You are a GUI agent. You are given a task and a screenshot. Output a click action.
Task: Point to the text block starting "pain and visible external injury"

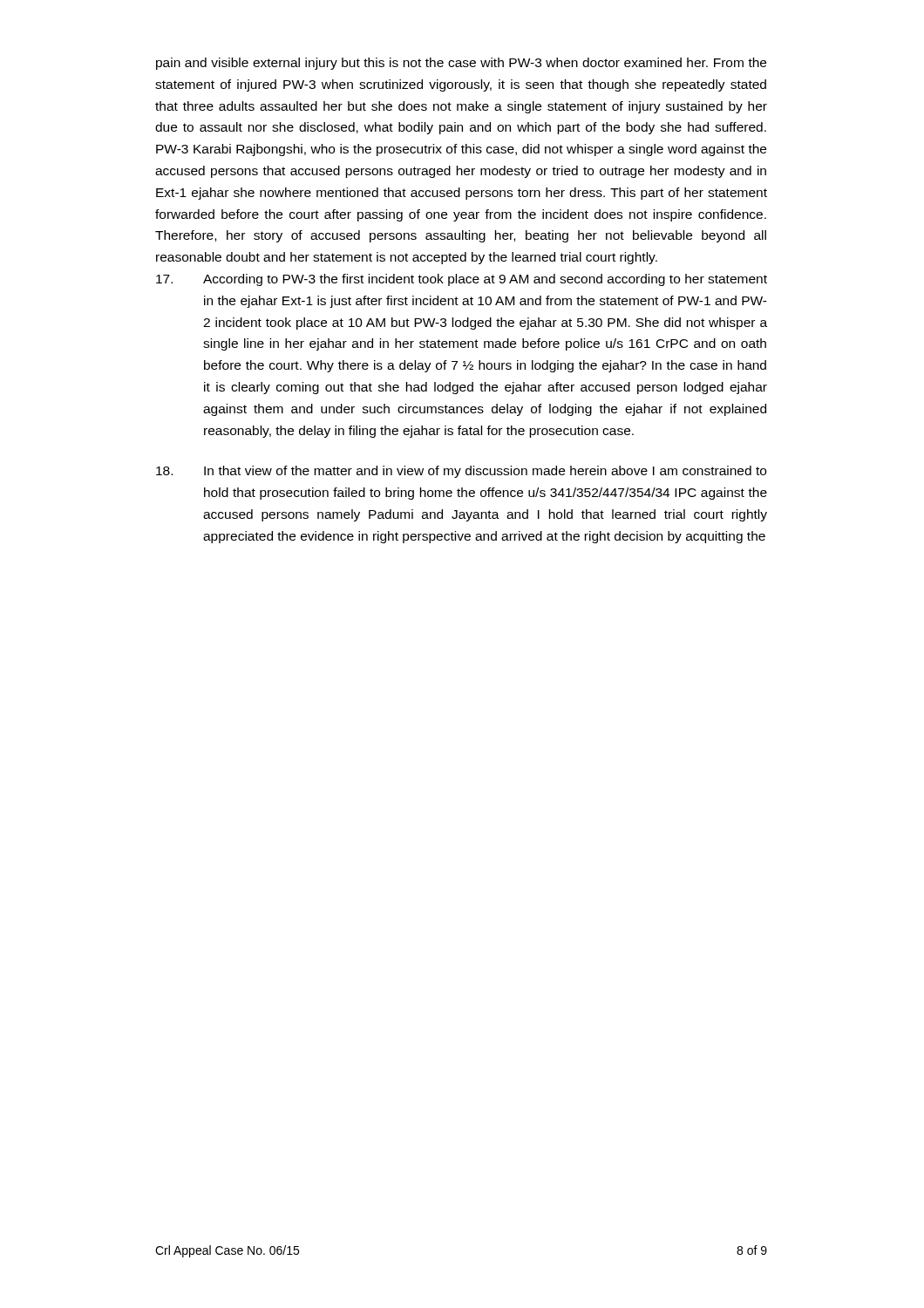[461, 160]
